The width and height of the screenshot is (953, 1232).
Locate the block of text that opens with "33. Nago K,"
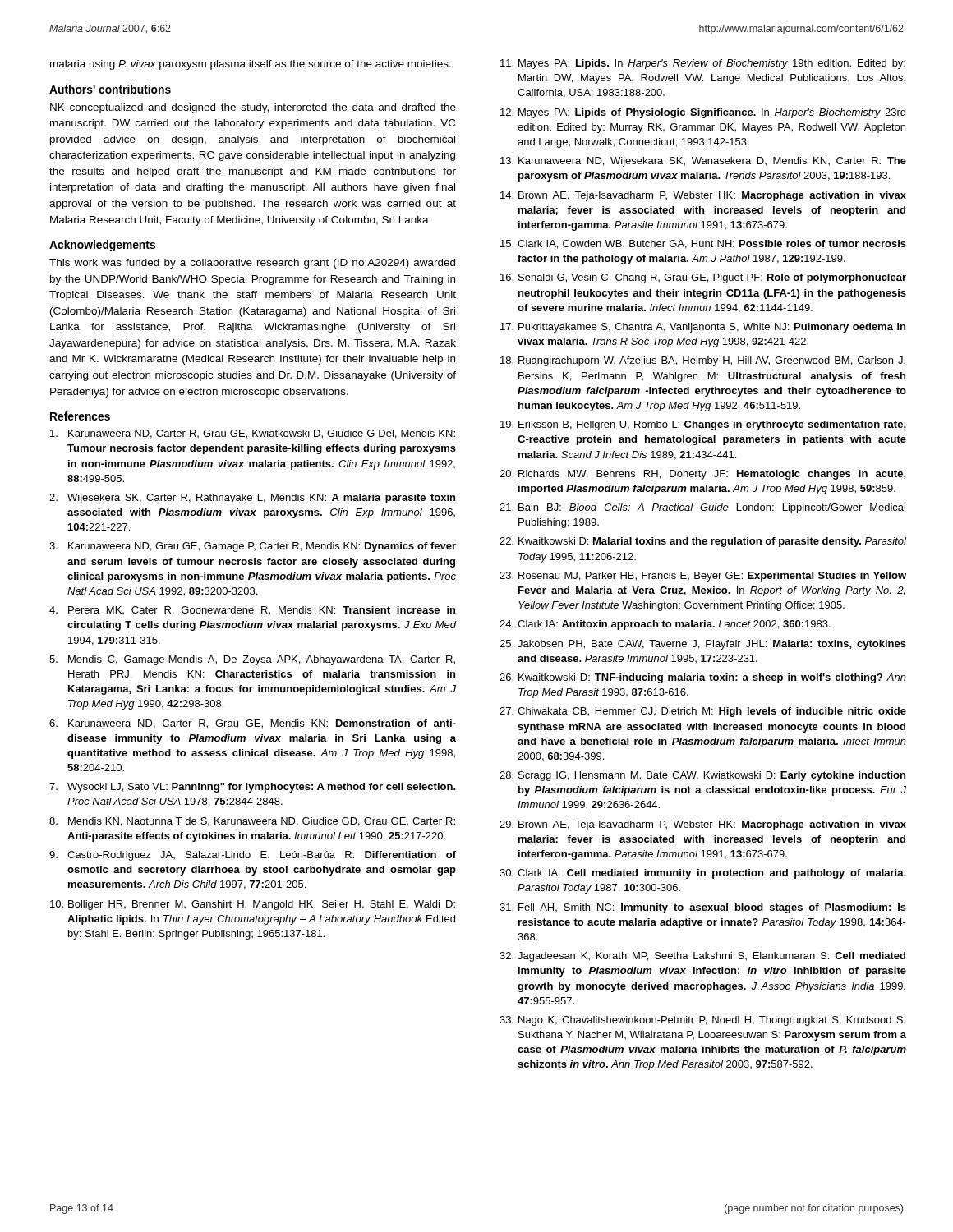pyautogui.click(x=703, y=1042)
